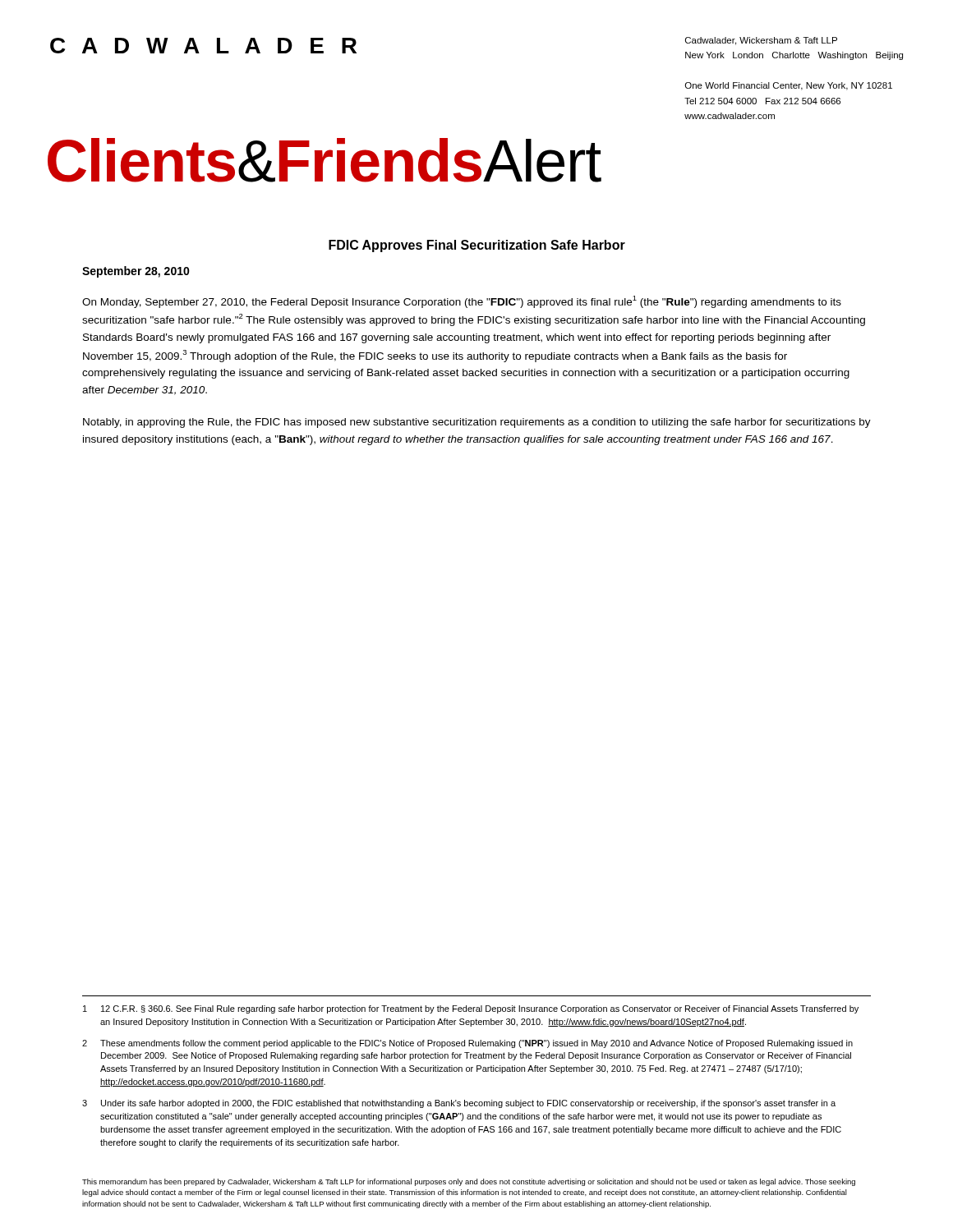
Task: Click the passage that begins "This memorandum has been prepared by"
Action: coord(469,1193)
